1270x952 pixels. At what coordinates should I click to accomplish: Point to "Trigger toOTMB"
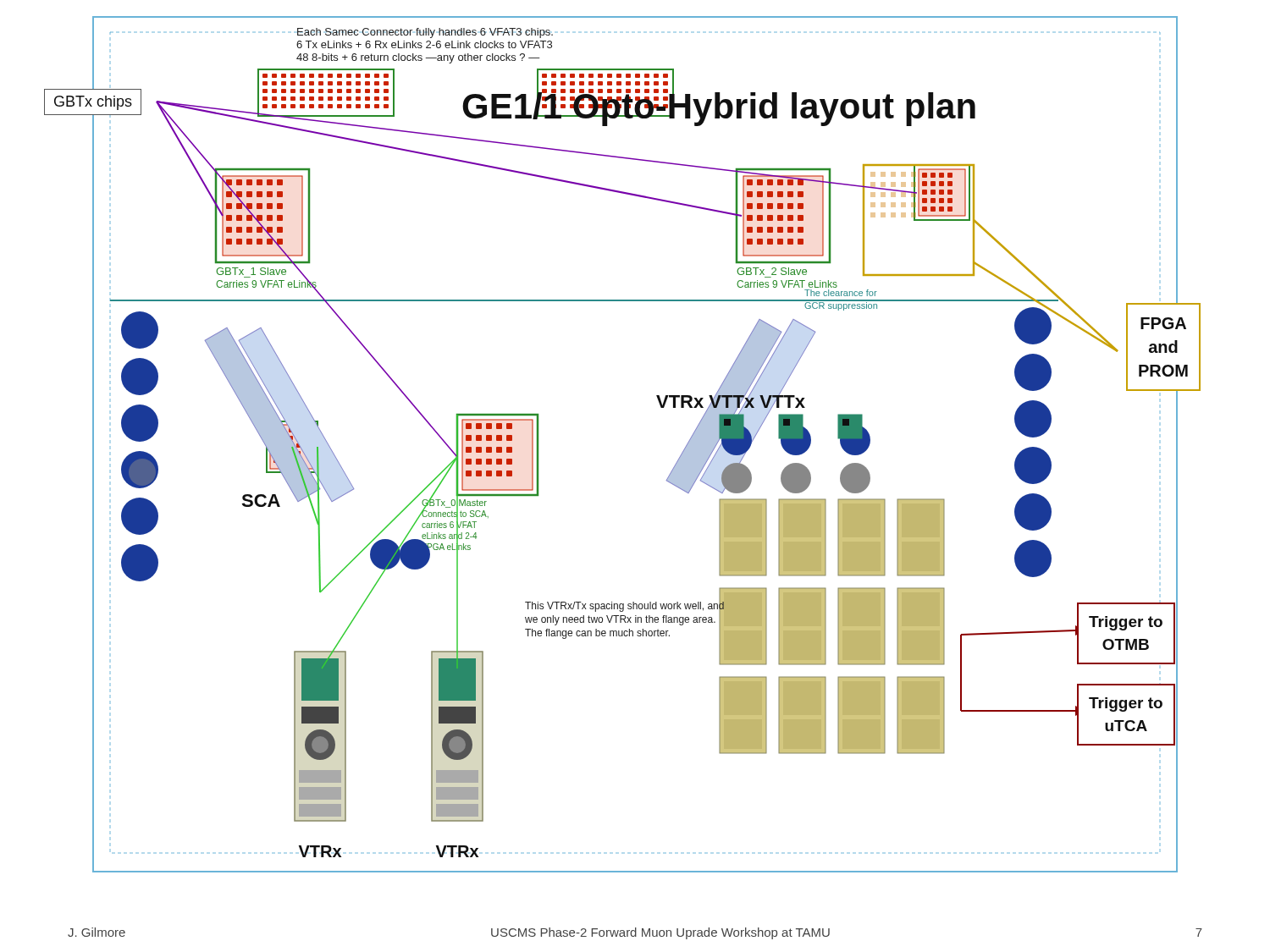point(1126,633)
